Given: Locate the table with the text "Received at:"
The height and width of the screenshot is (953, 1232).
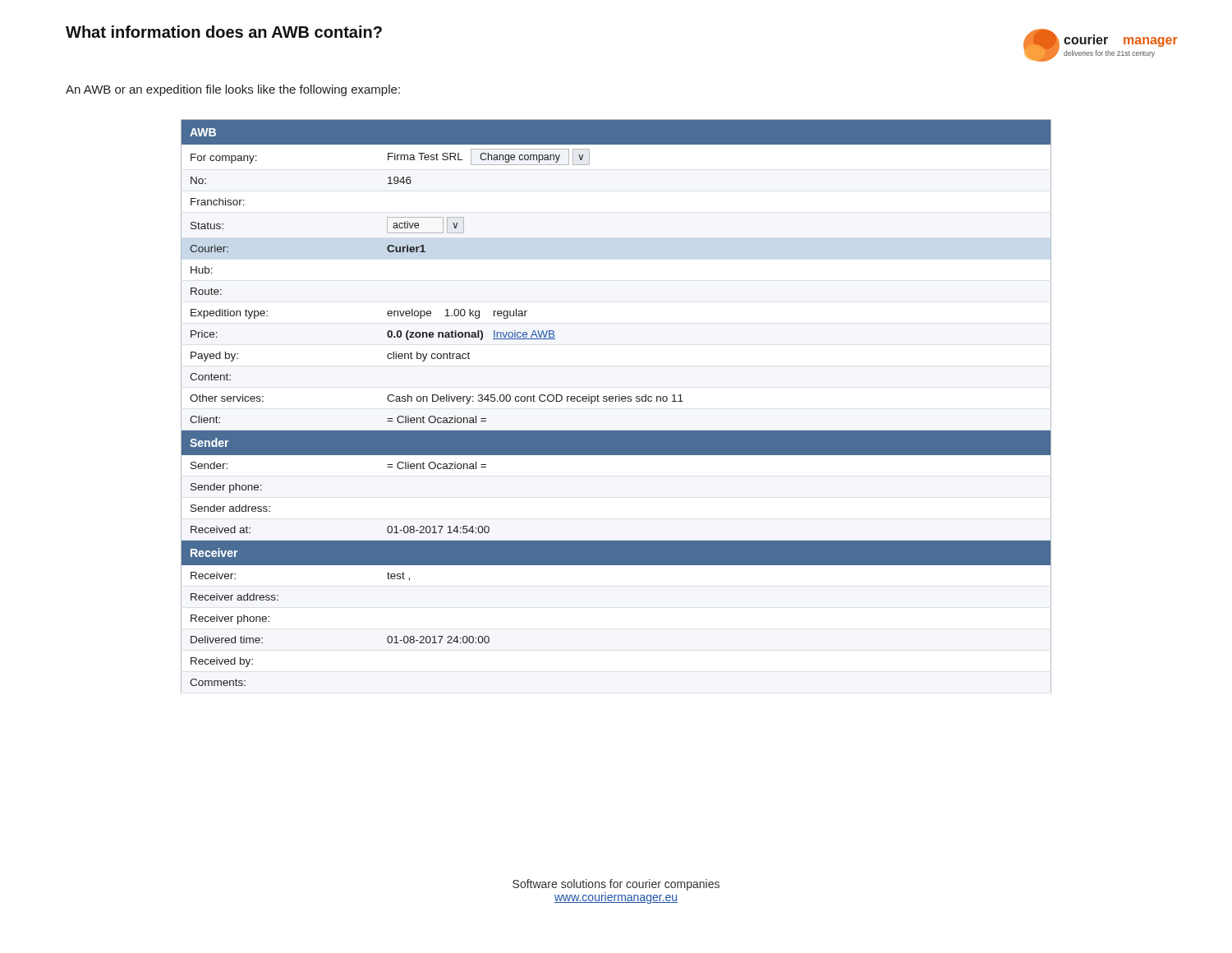Looking at the screenshot, I should pyautogui.click(x=616, y=406).
